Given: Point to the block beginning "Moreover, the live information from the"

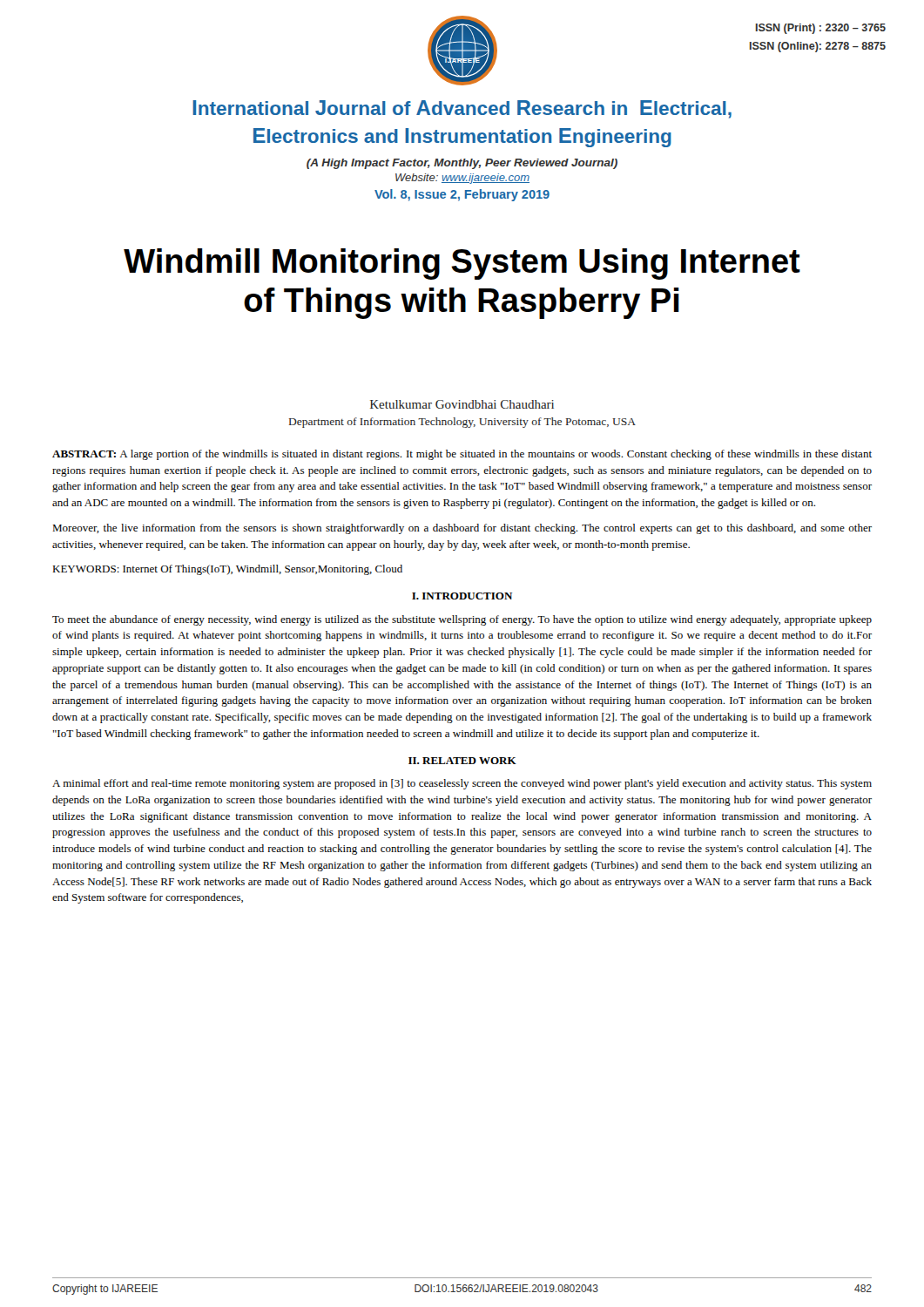Looking at the screenshot, I should pos(462,536).
